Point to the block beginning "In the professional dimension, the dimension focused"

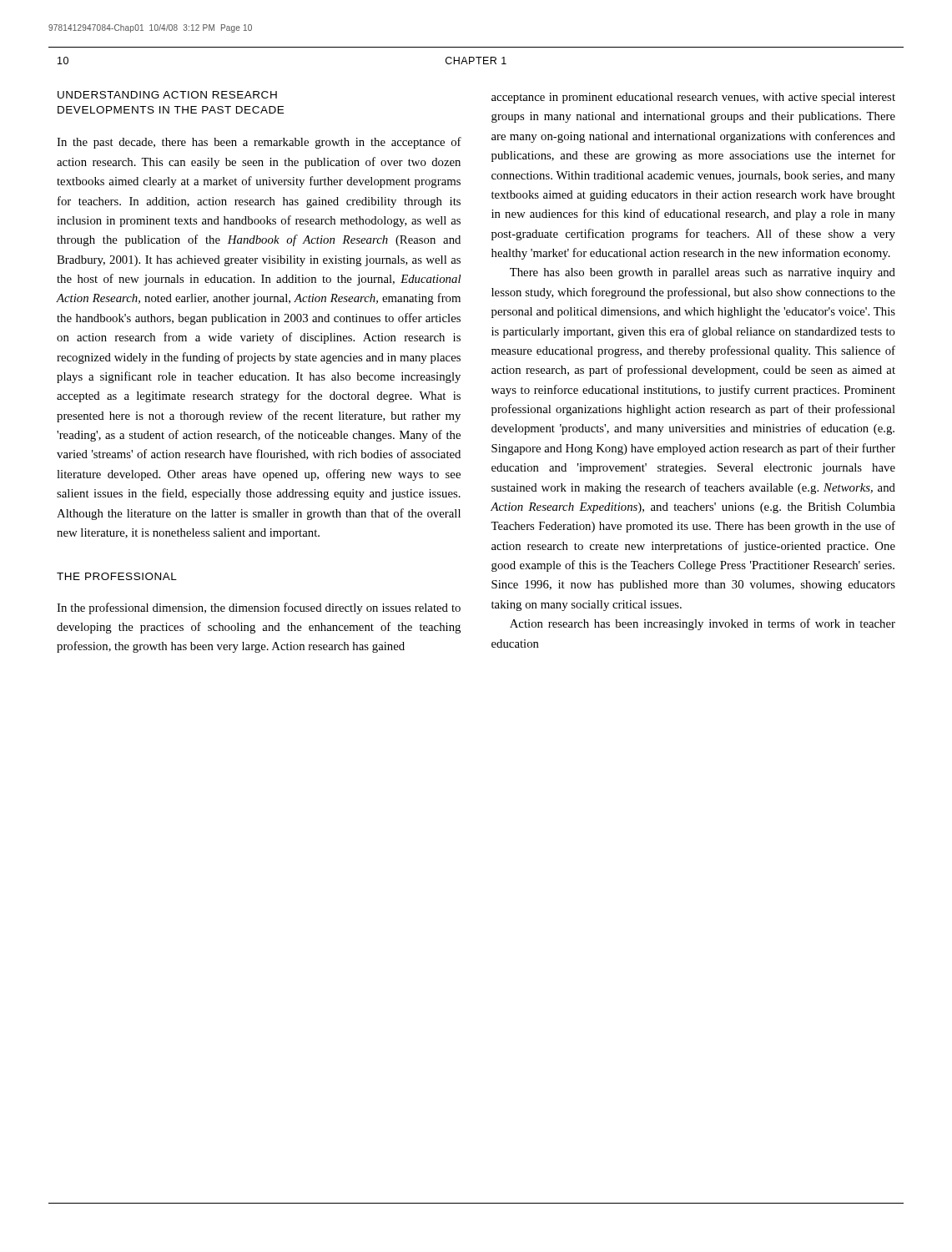(x=259, y=627)
